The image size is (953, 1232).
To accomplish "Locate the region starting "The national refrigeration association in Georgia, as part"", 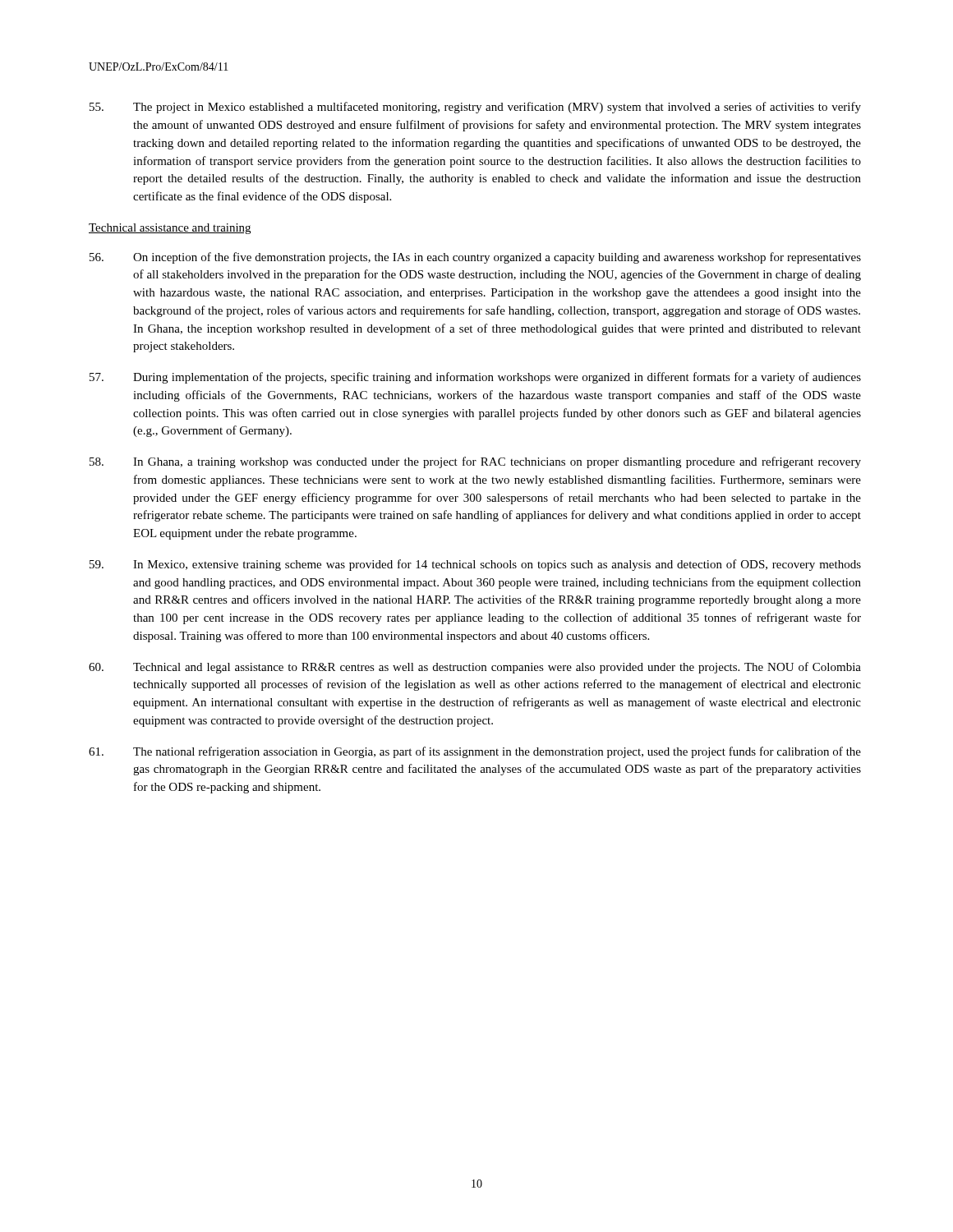I will click(475, 770).
